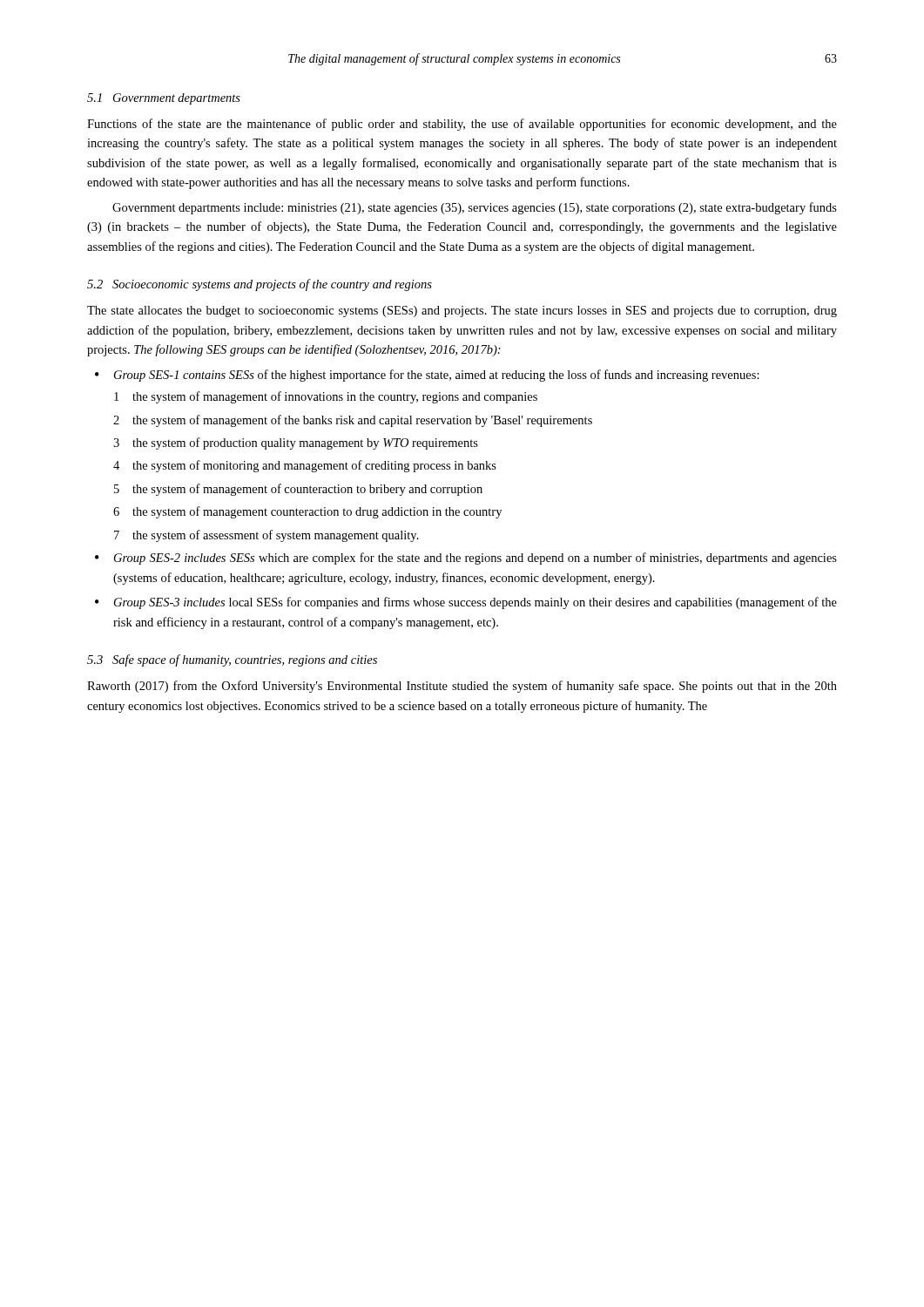Navigate to the element starting "• Group SES-2 includes"
The image size is (924, 1307).
click(465, 568)
